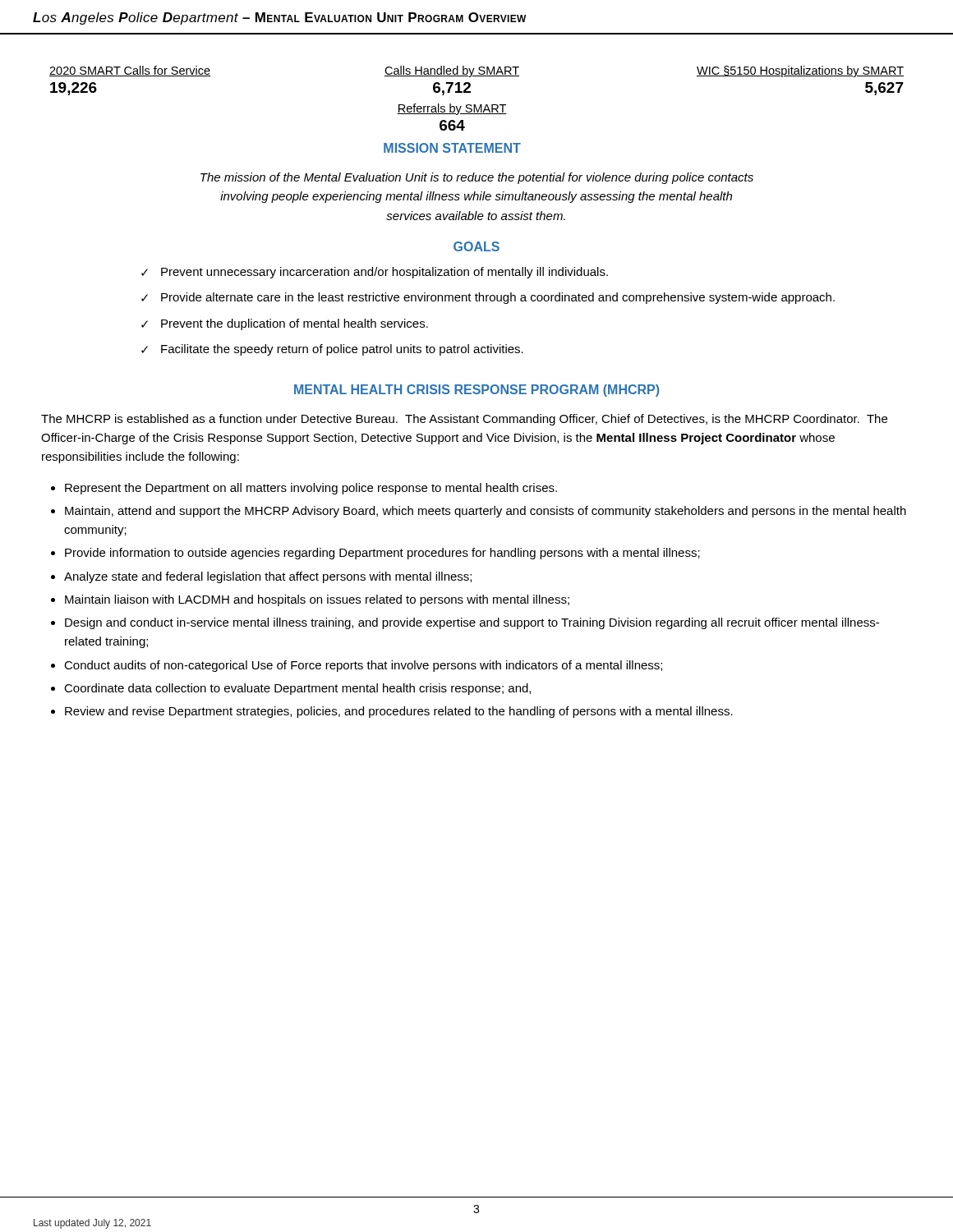Screen dimensions: 1232x953
Task: Where is the passage that starts "Provide information to"?
Action: [x=382, y=553]
